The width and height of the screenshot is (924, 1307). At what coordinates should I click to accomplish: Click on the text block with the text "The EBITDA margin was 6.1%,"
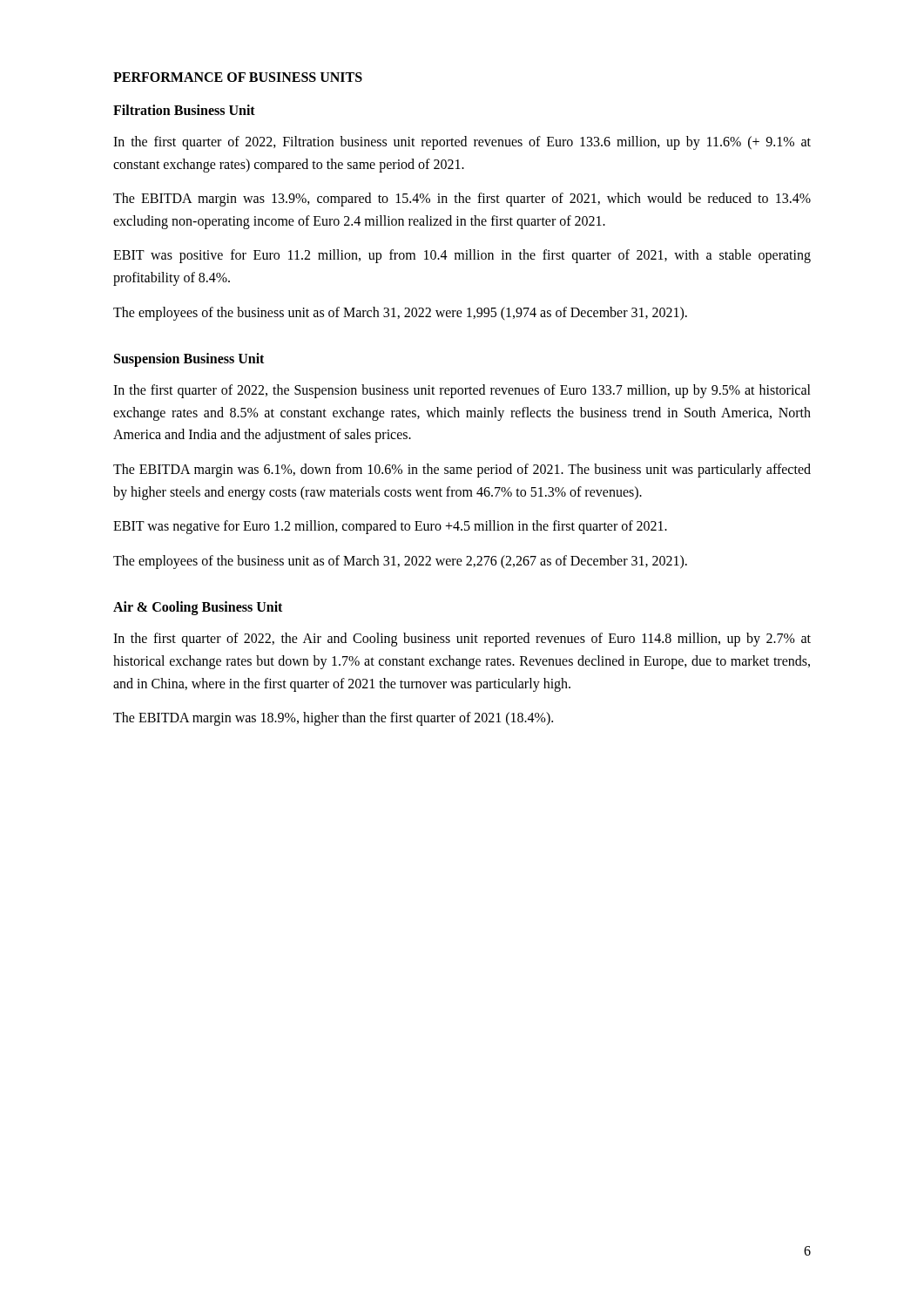click(462, 480)
